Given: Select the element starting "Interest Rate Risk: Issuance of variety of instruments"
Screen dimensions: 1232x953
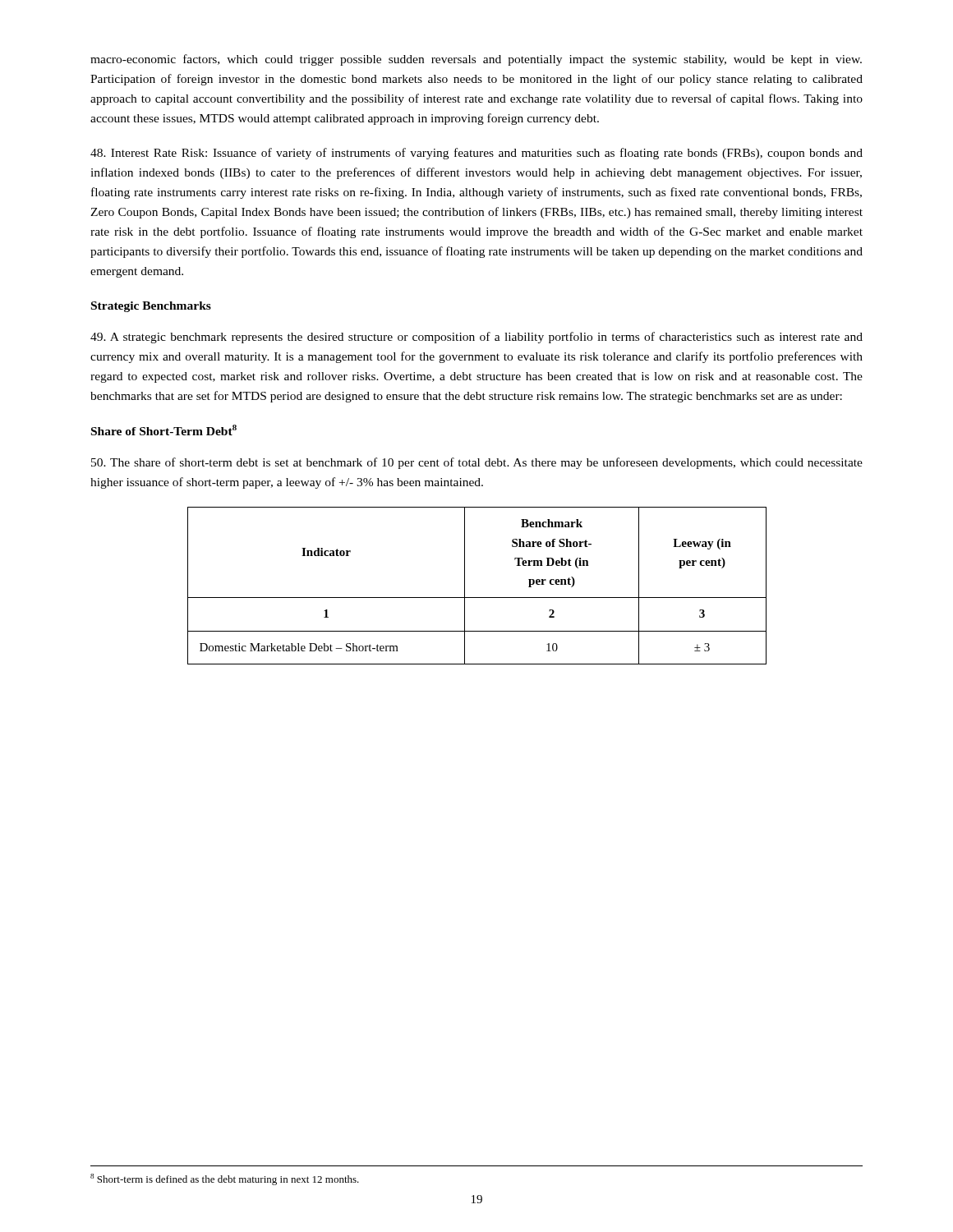Looking at the screenshot, I should (x=476, y=212).
